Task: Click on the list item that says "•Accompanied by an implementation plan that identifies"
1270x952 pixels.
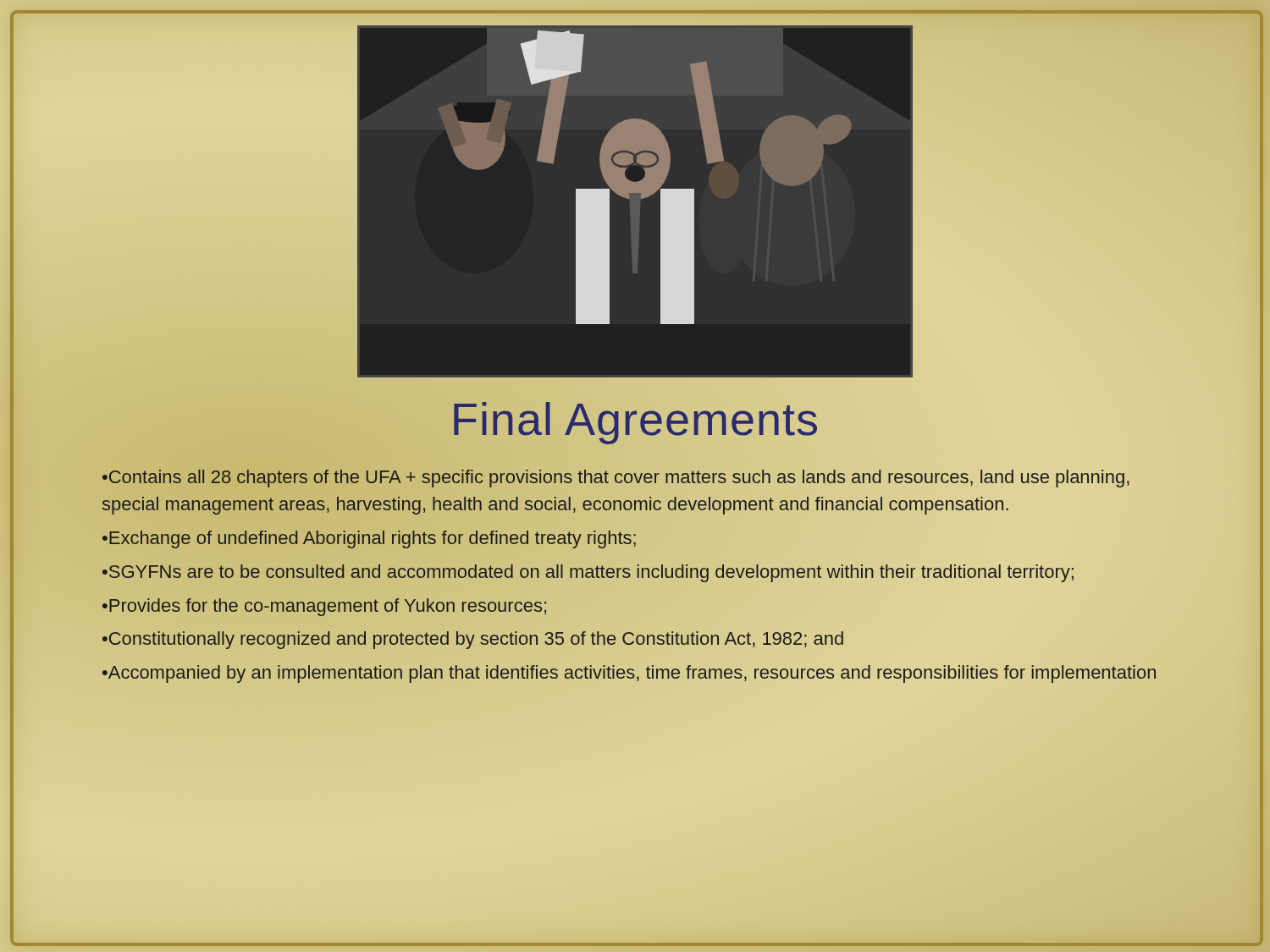Action: (x=629, y=673)
